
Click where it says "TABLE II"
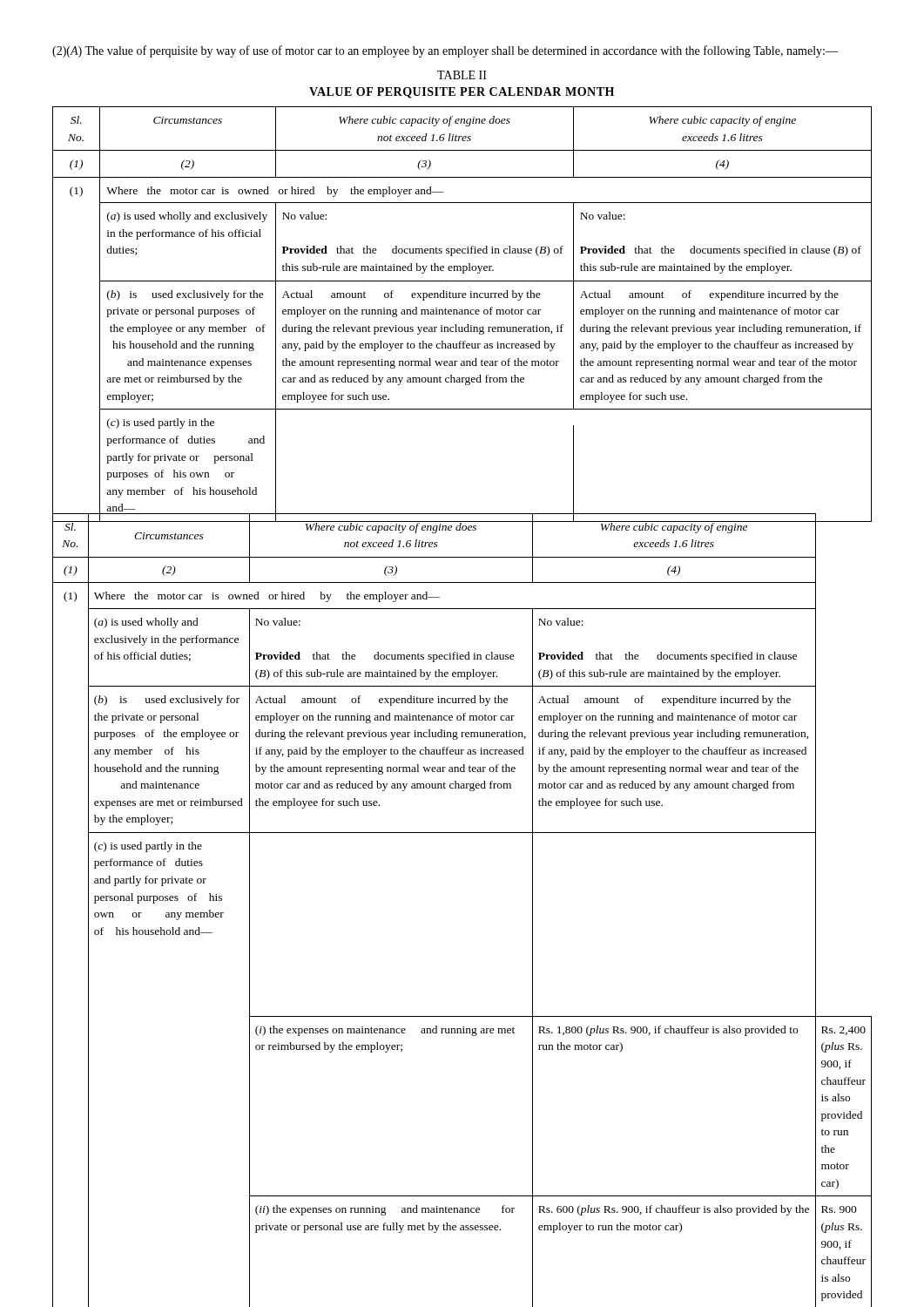[x=462, y=75]
